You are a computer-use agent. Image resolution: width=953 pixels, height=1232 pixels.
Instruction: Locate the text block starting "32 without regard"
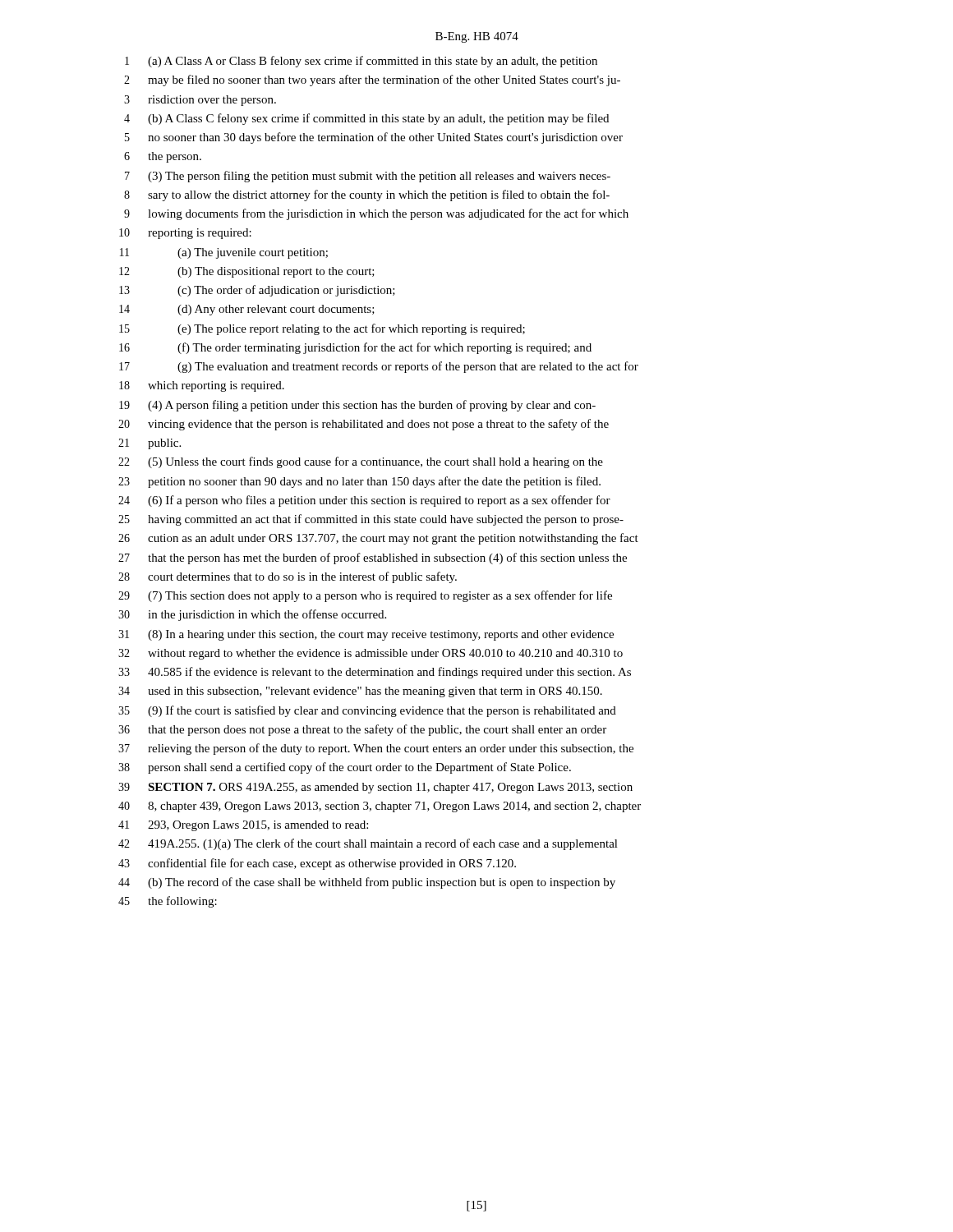[x=493, y=653]
